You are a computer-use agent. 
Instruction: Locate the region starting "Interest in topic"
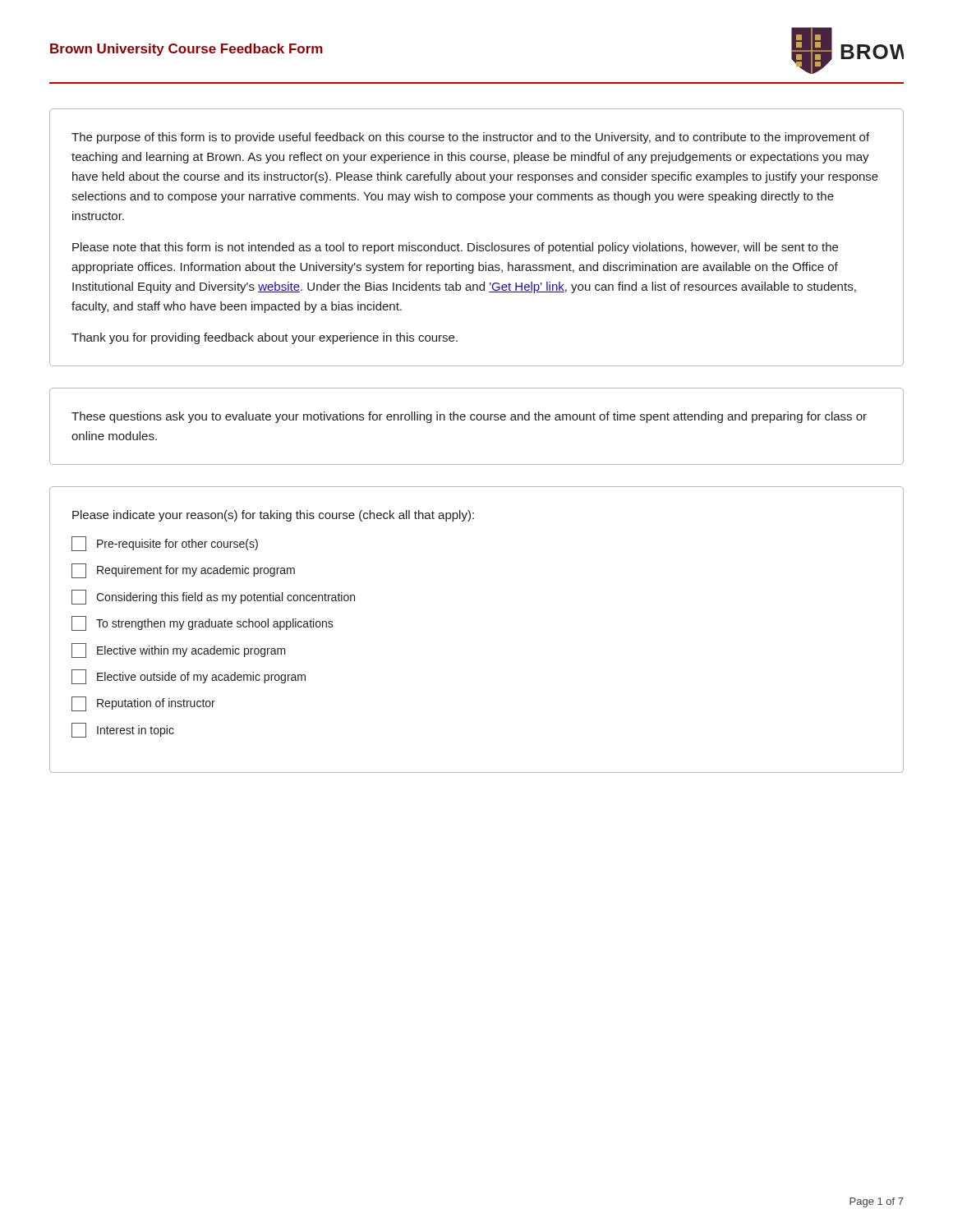(123, 730)
